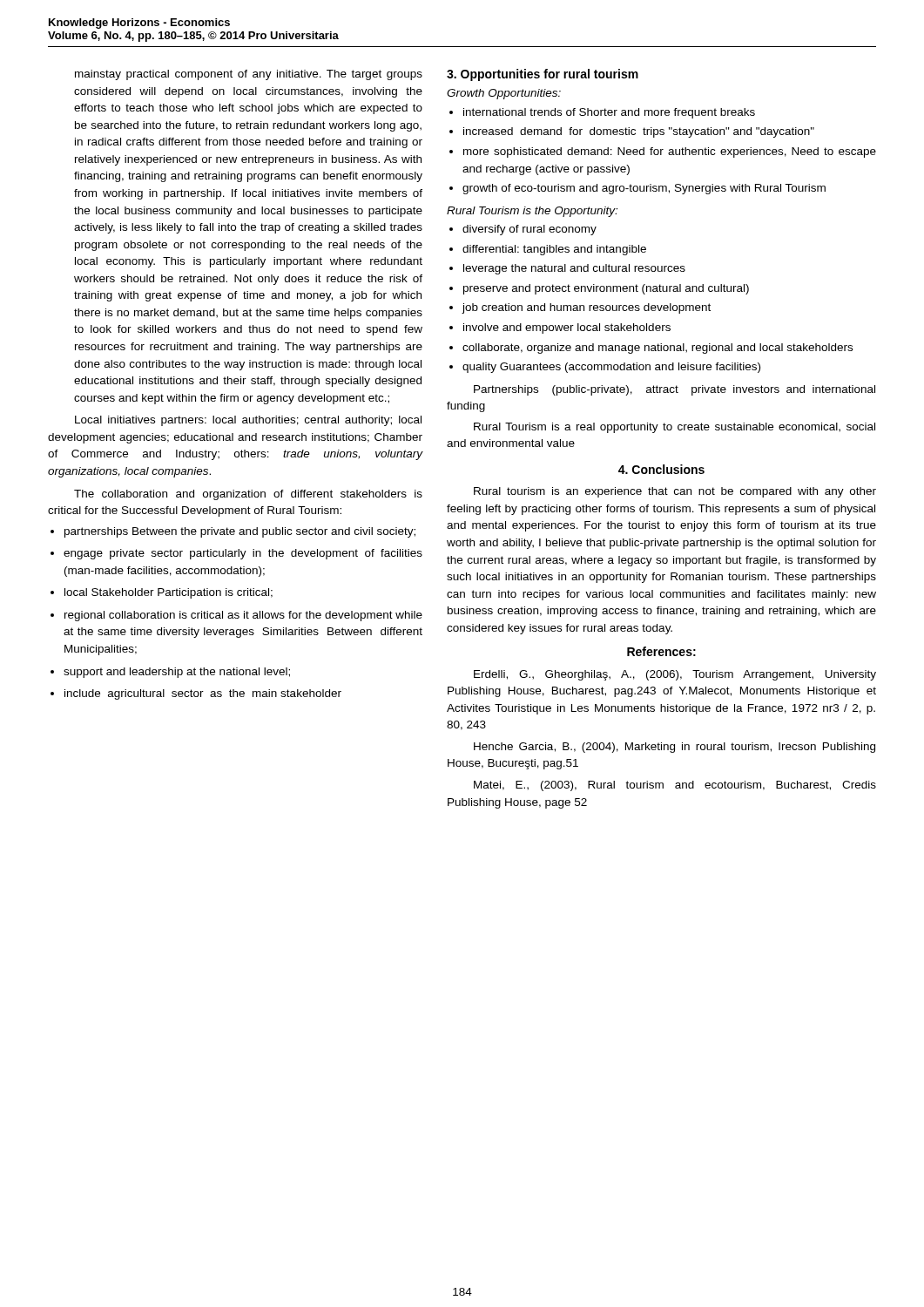The width and height of the screenshot is (924, 1307).
Task: Select the text block starting "The collaboration and organization of different"
Action: pyautogui.click(x=235, y=502)
